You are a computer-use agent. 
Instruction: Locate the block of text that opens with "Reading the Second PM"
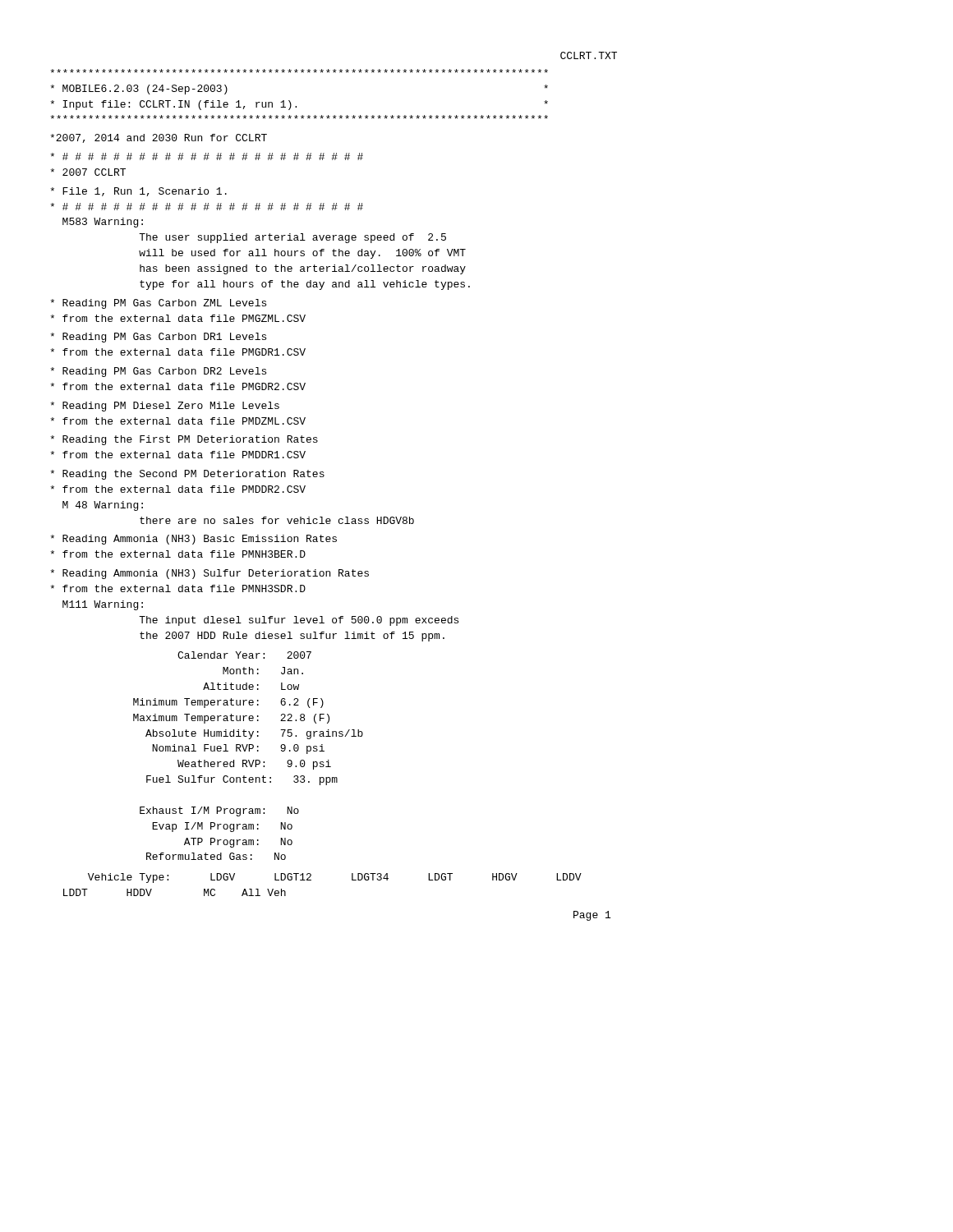point(187,475)
